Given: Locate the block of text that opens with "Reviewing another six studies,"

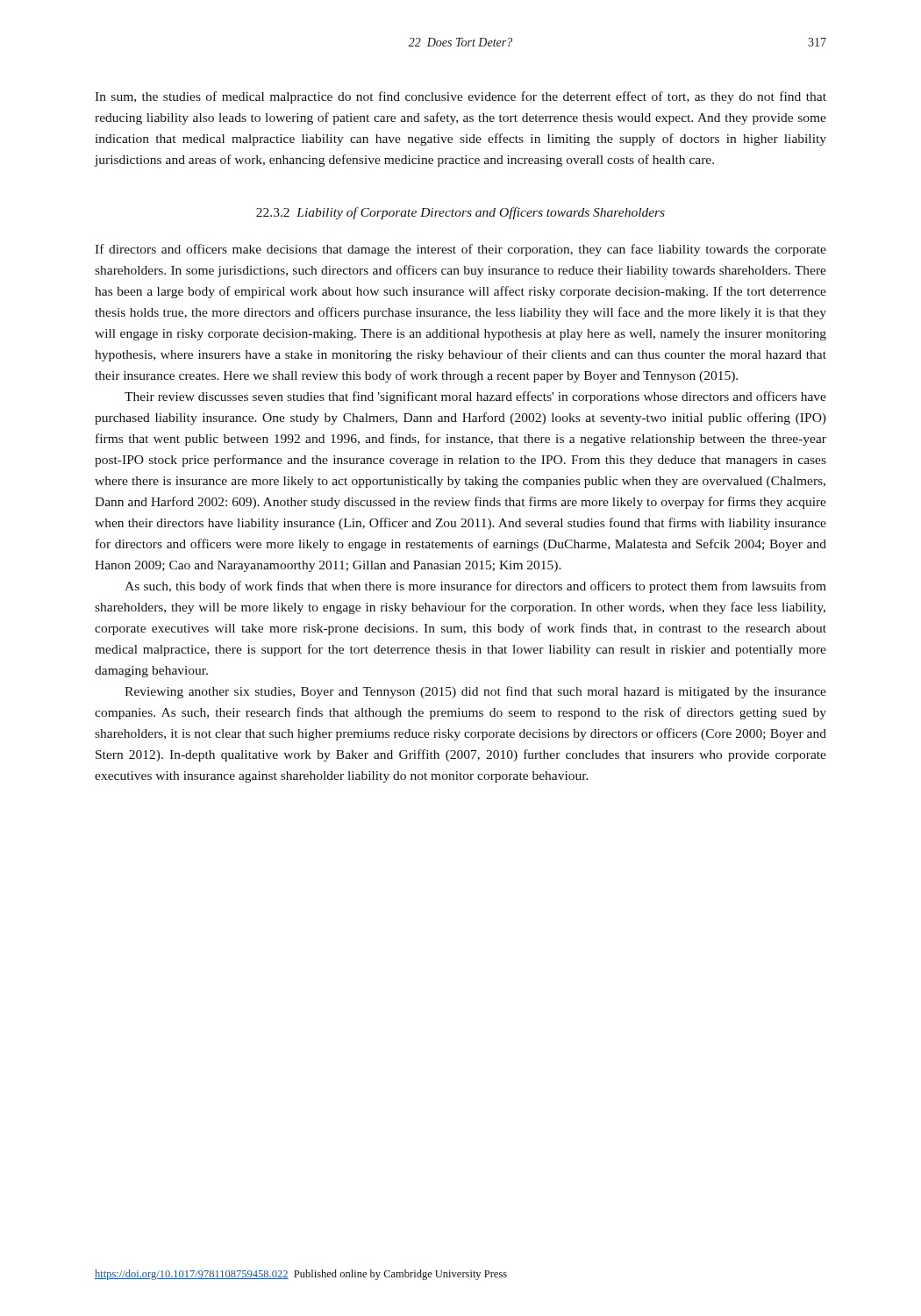Looking at the screenshot, I should (x=460, y=734).
